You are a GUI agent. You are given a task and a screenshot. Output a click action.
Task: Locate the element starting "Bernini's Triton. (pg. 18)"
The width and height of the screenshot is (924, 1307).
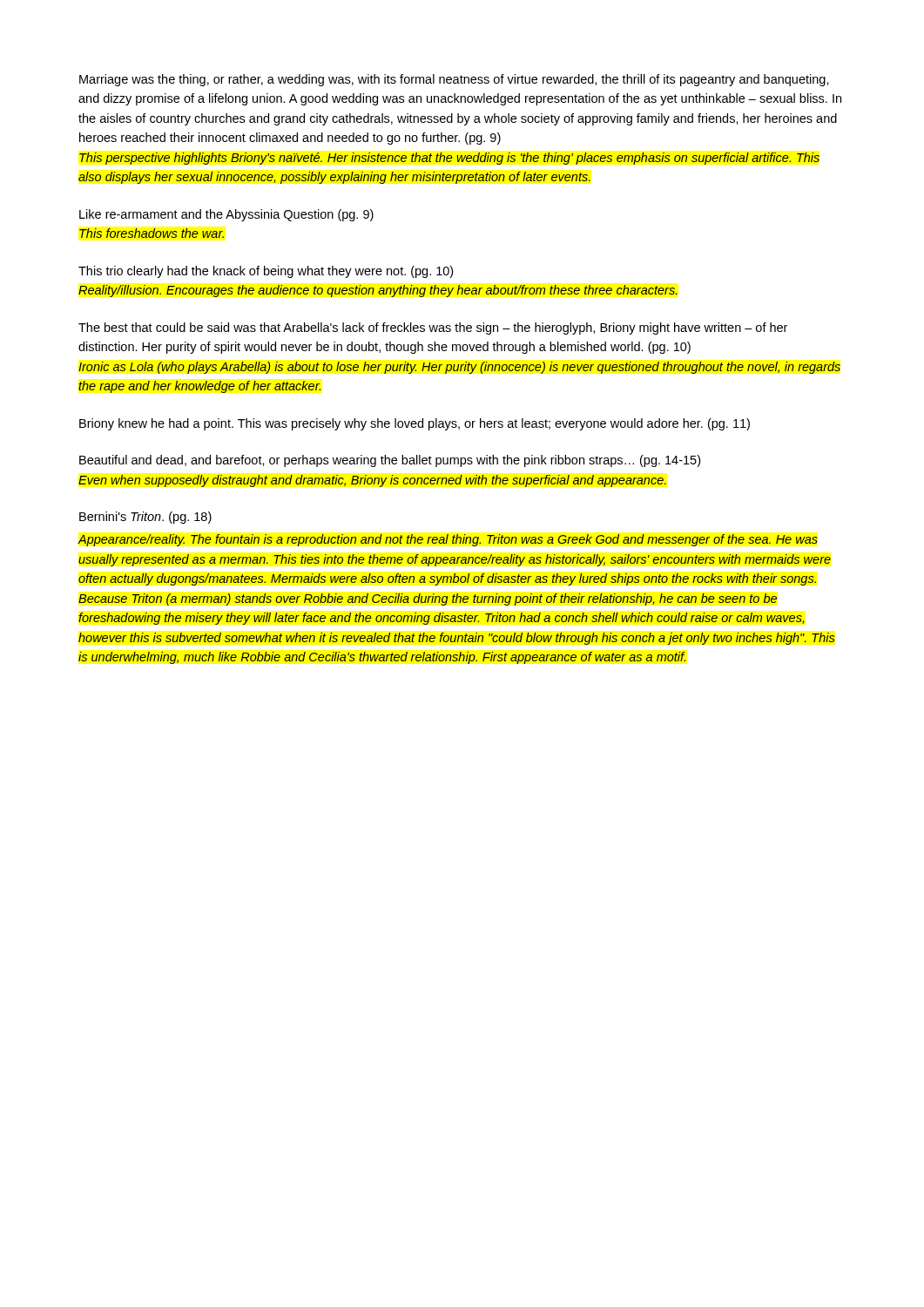click(x=145, y=517)
